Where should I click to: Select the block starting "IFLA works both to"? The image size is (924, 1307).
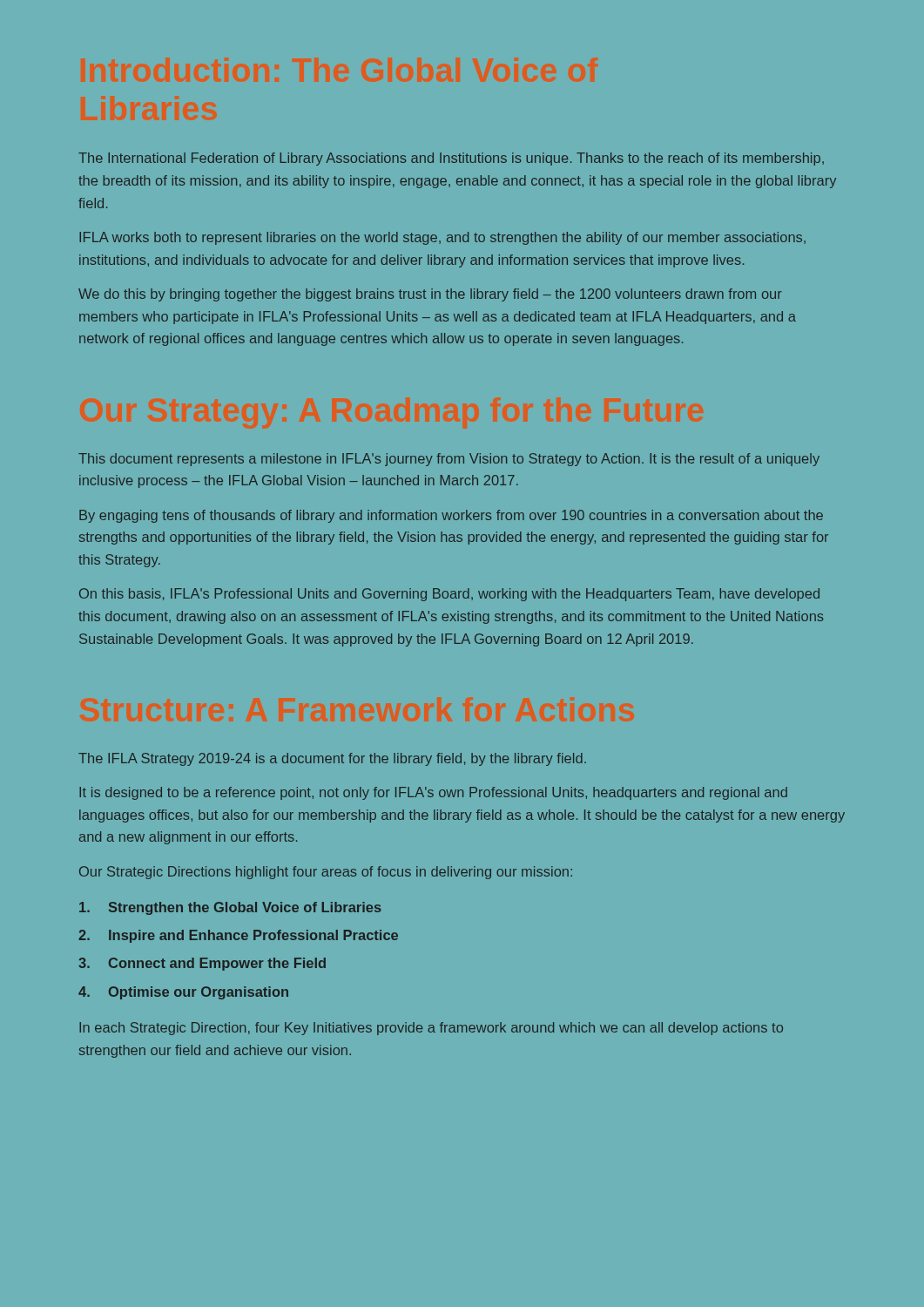tap(462, 249)
